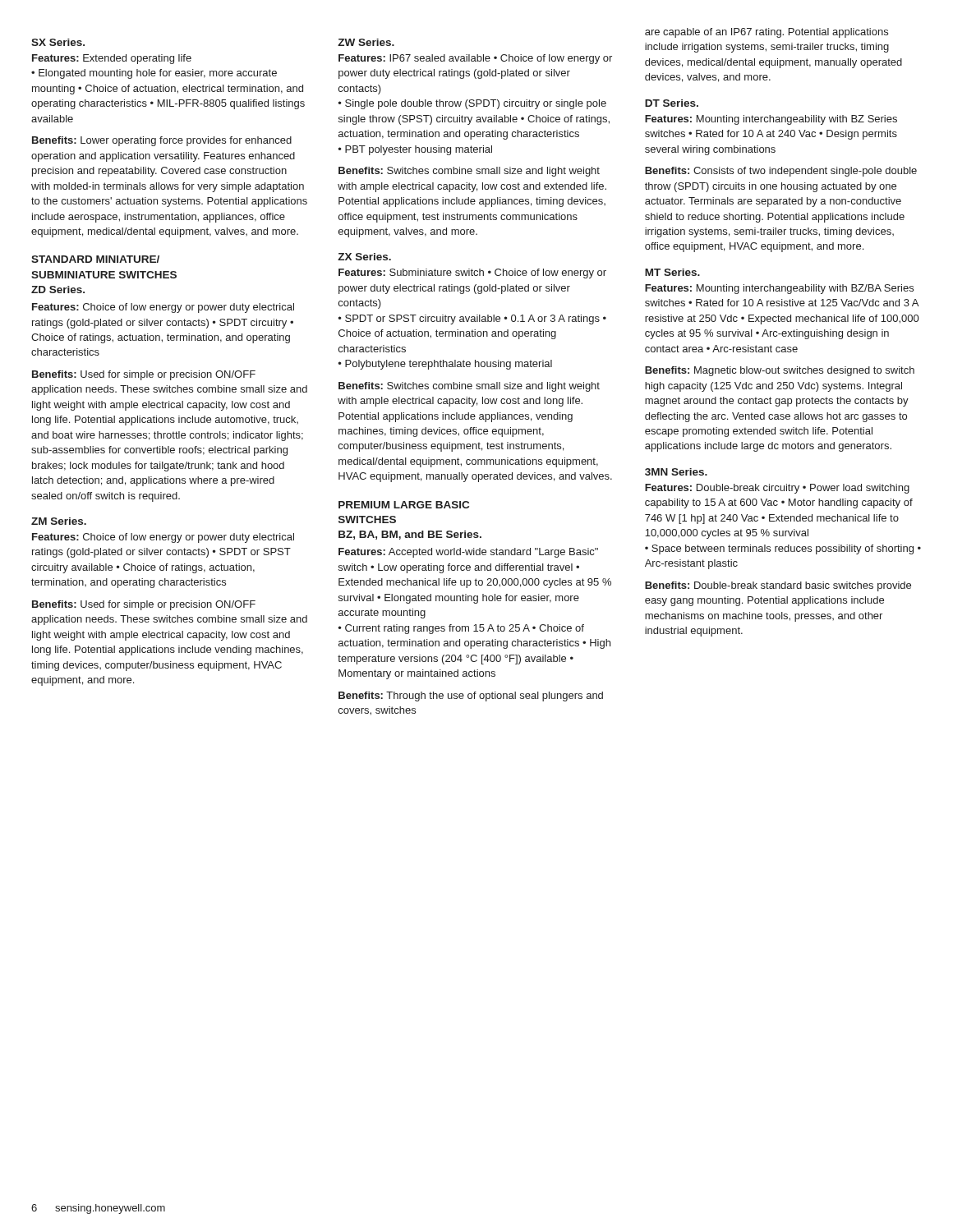953x1232 pixels.
Task: Where does it say "STANDARD MINIATURE/SUBMINIATURE SWITCHESZD Series."?
Action: tap(104, 274)
